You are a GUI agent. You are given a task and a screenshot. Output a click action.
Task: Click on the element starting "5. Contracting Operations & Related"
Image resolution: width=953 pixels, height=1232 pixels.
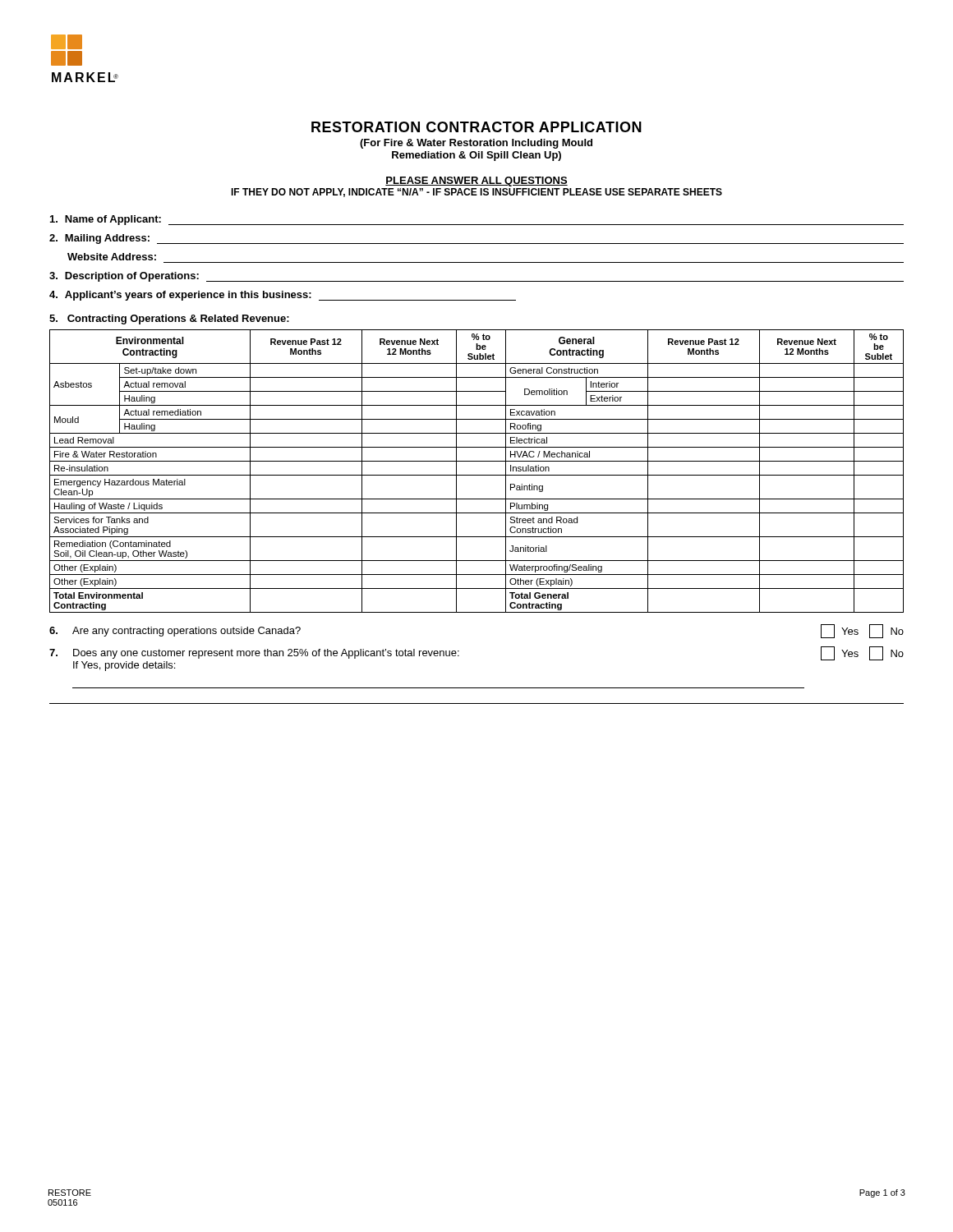(169, 318)
